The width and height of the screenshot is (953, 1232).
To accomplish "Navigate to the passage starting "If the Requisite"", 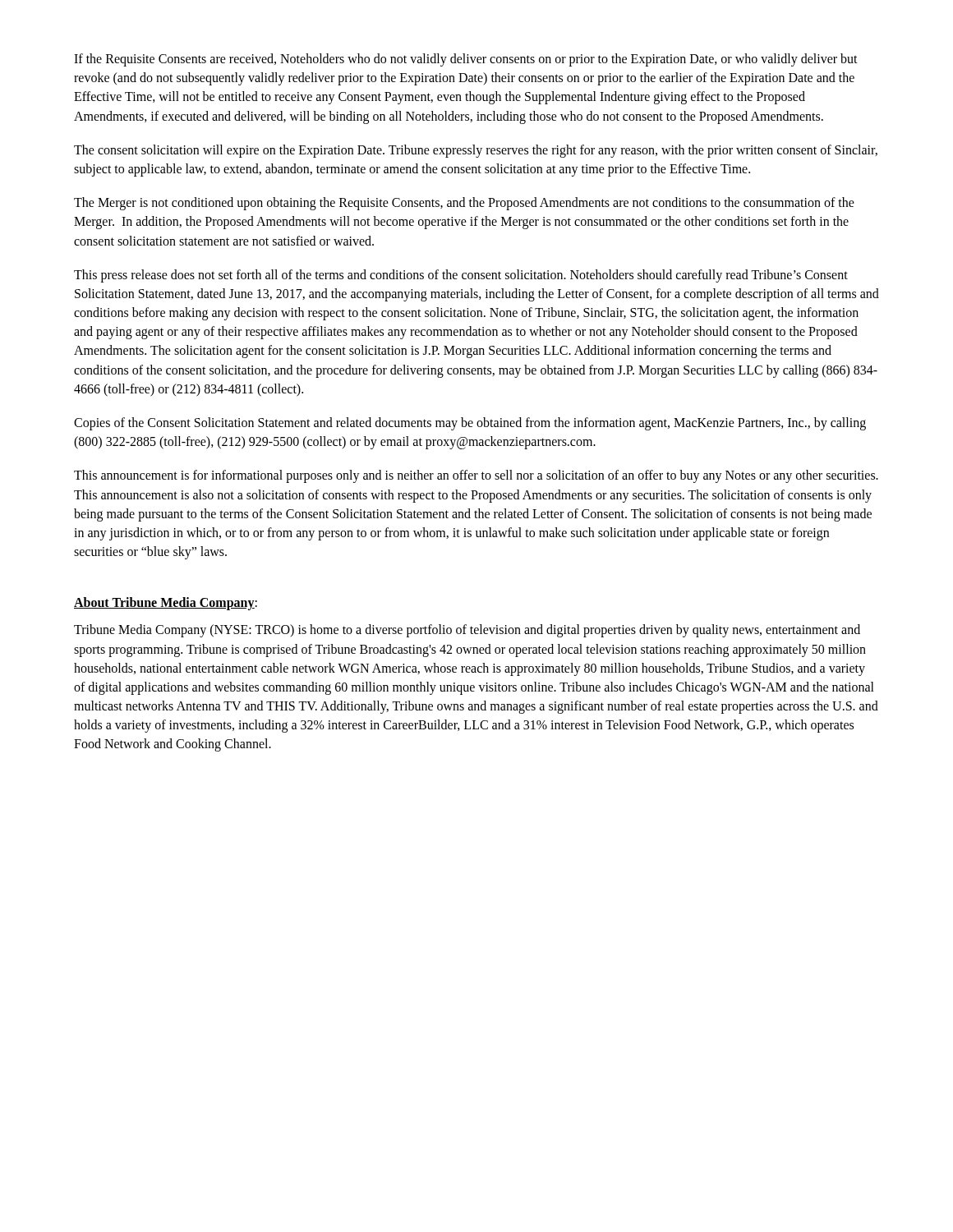I will (x=466, y=87).
